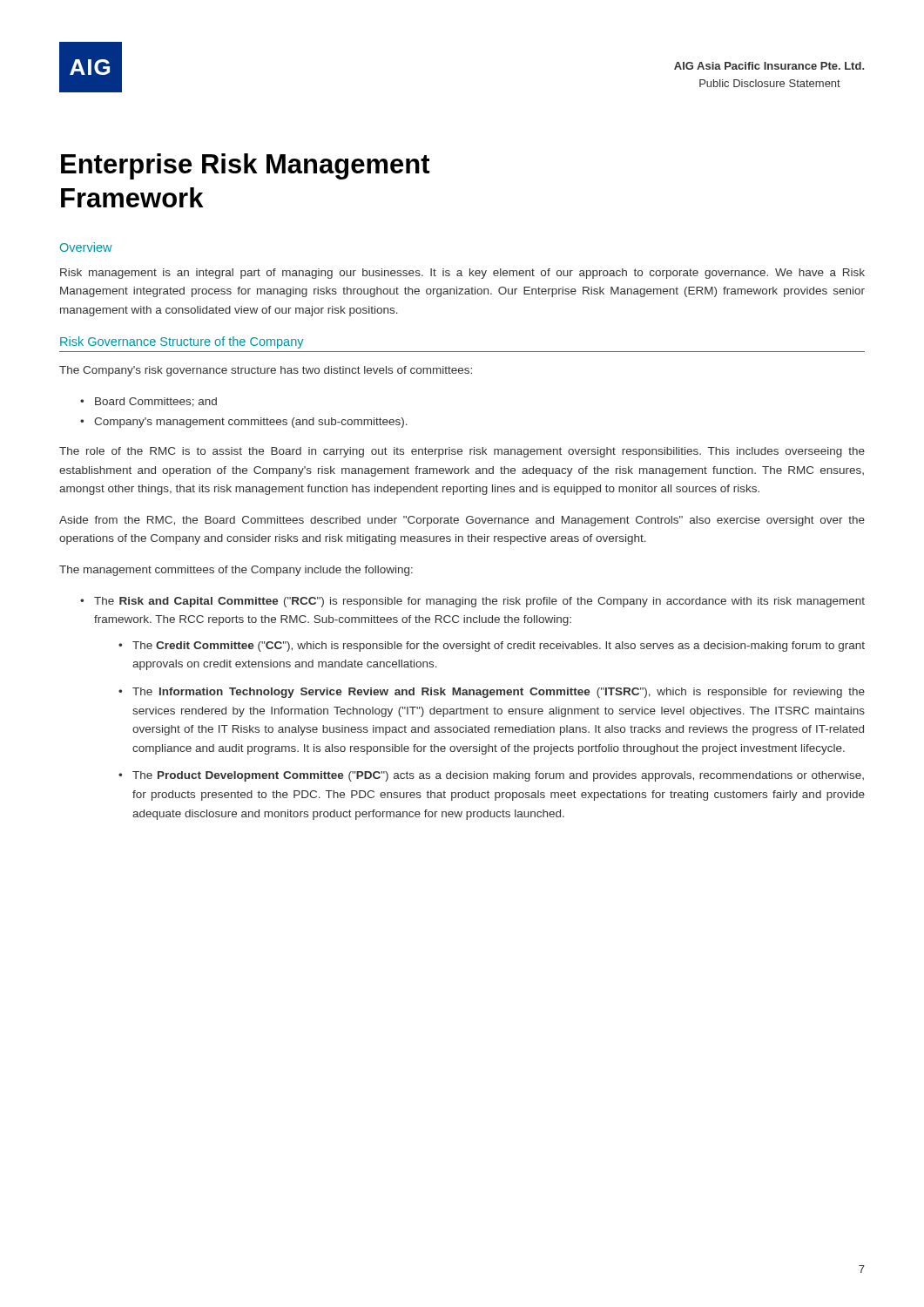Locate the block starting "The Product Development Committee ("PDC") acts"

tap(499, 794)
